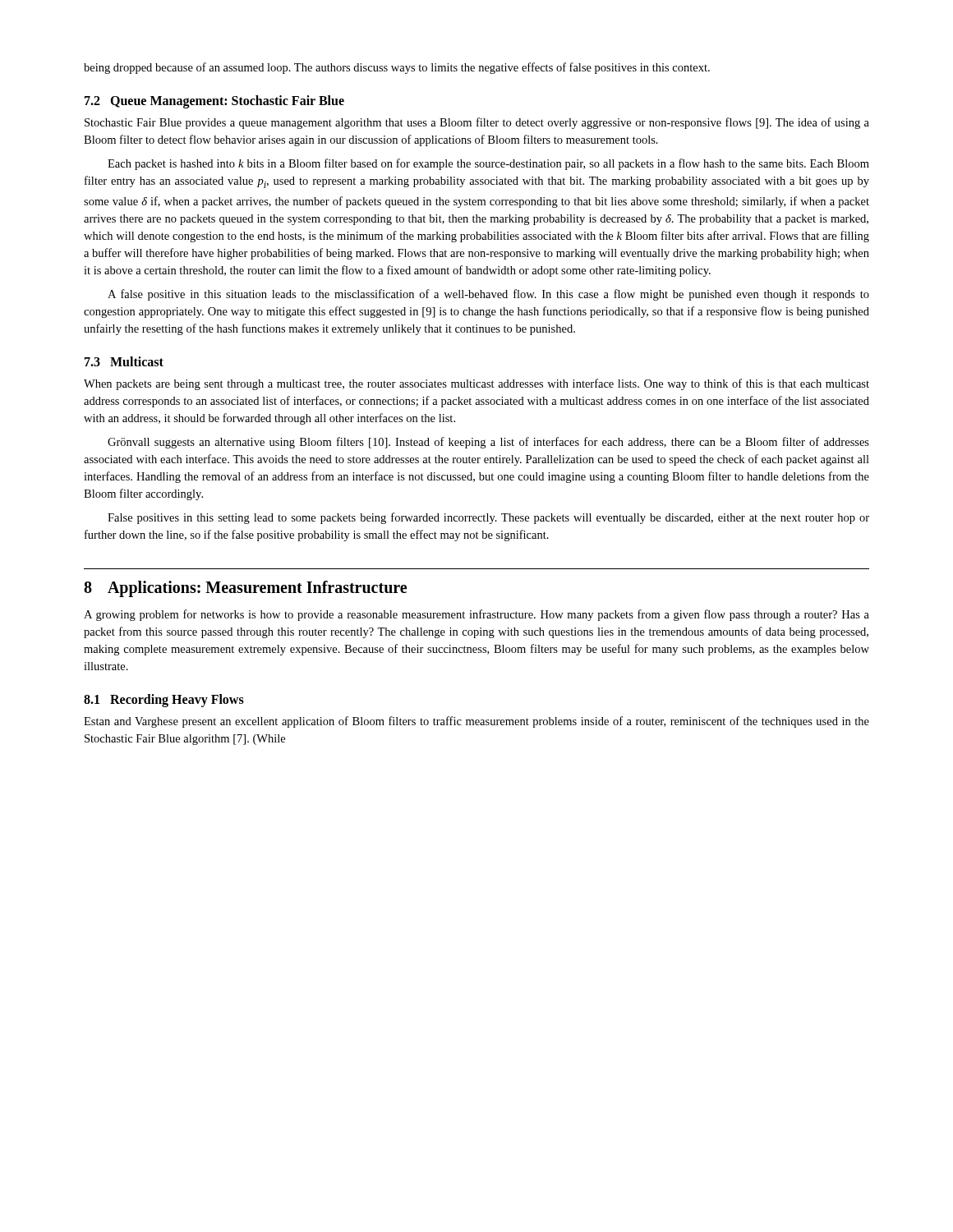The image size is (953, 1232).
Task: Find the text block containing "False positives in this setting"
Action: pyautogui.click(x=476, y=527)
